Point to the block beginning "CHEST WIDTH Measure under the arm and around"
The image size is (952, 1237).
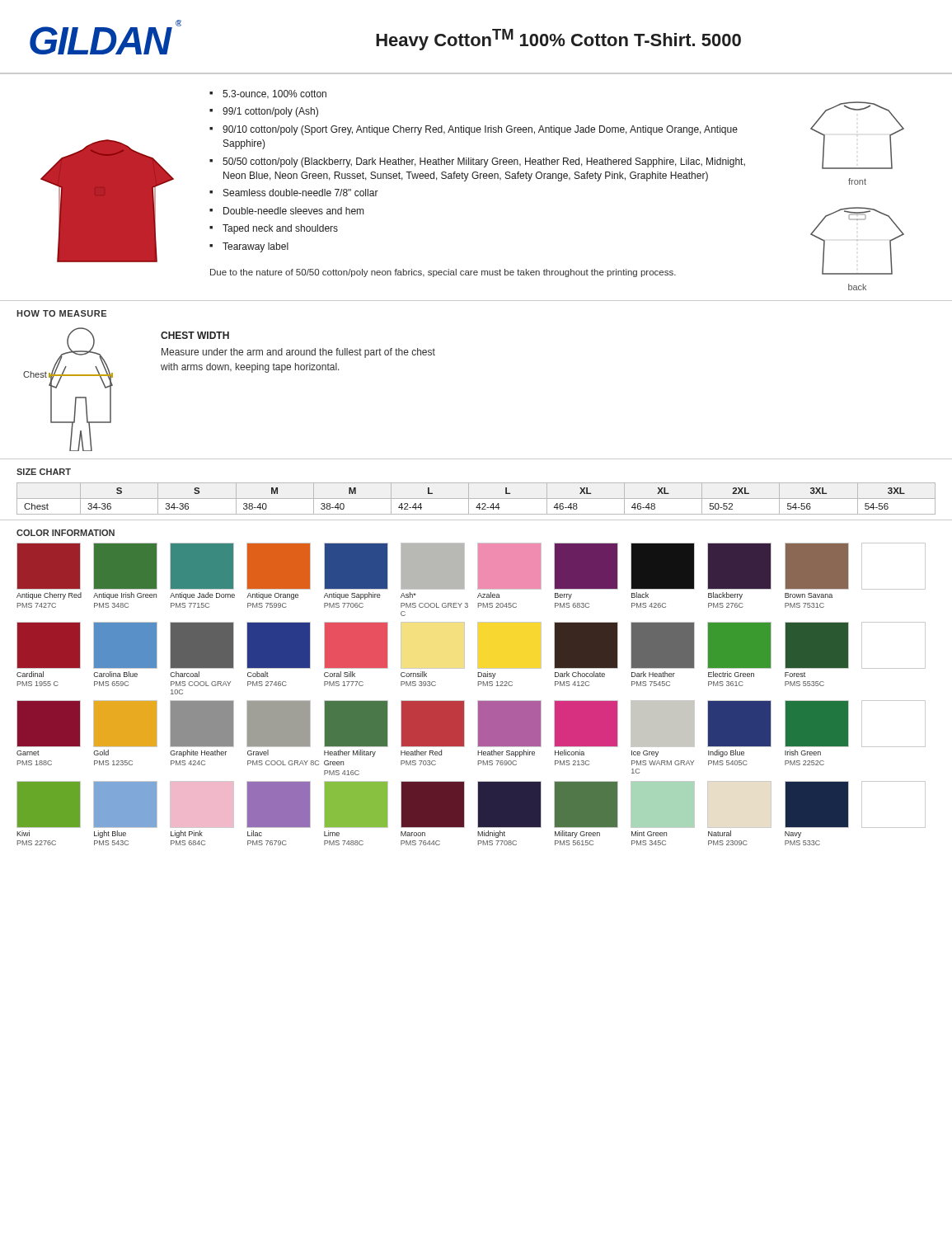(298, 352)
